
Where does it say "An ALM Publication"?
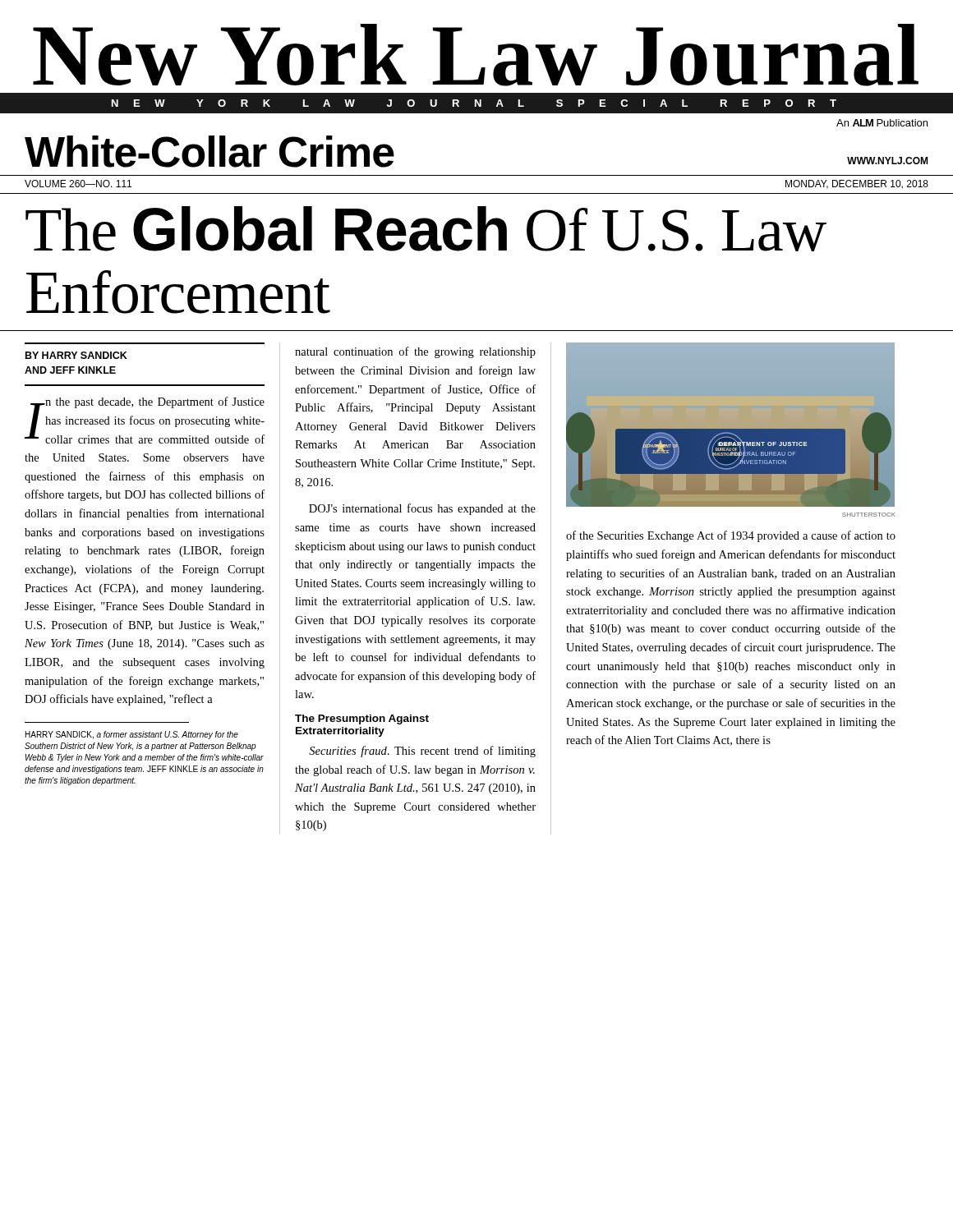(882, 123)
